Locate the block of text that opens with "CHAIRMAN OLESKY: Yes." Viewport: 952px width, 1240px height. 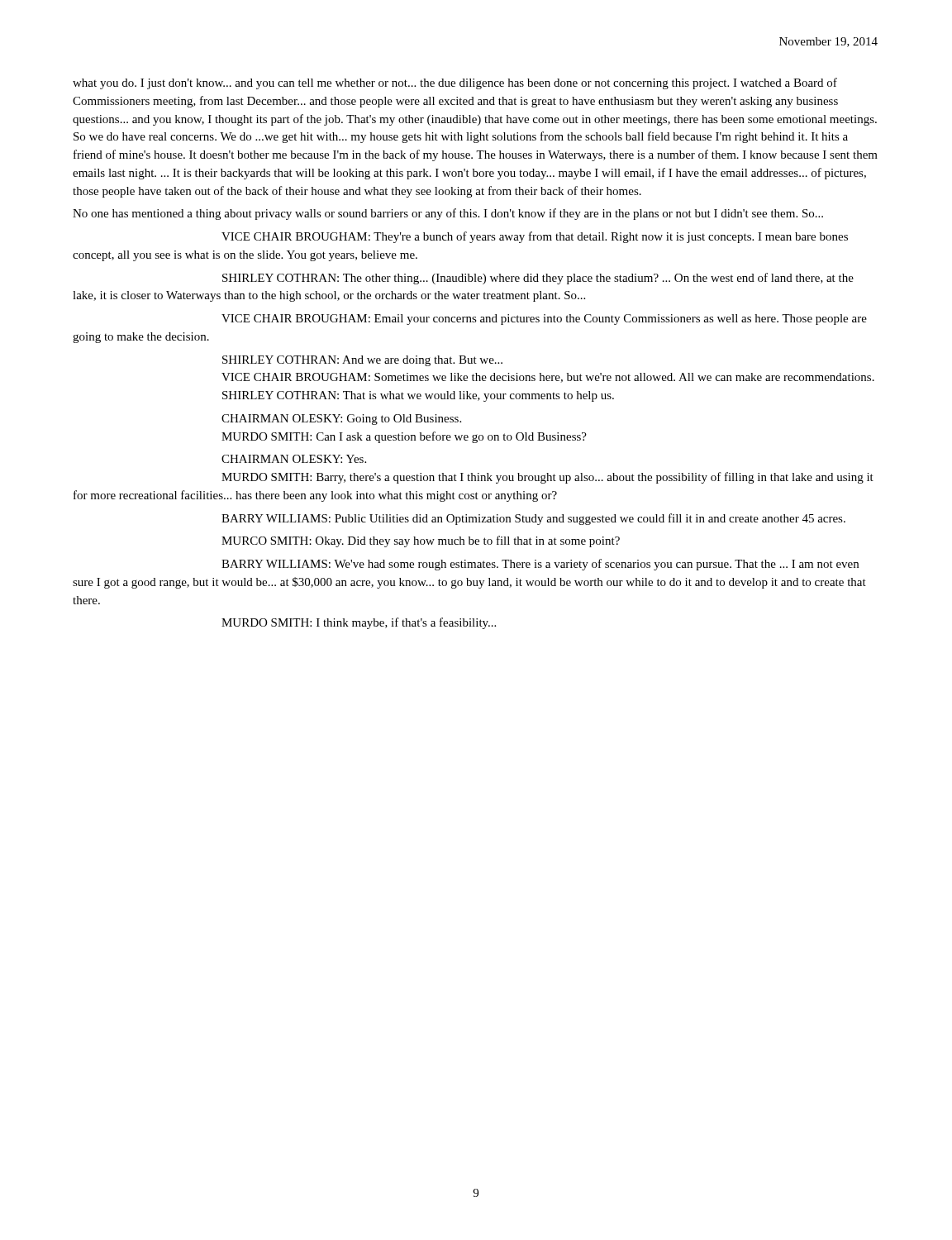click(473, 477)
